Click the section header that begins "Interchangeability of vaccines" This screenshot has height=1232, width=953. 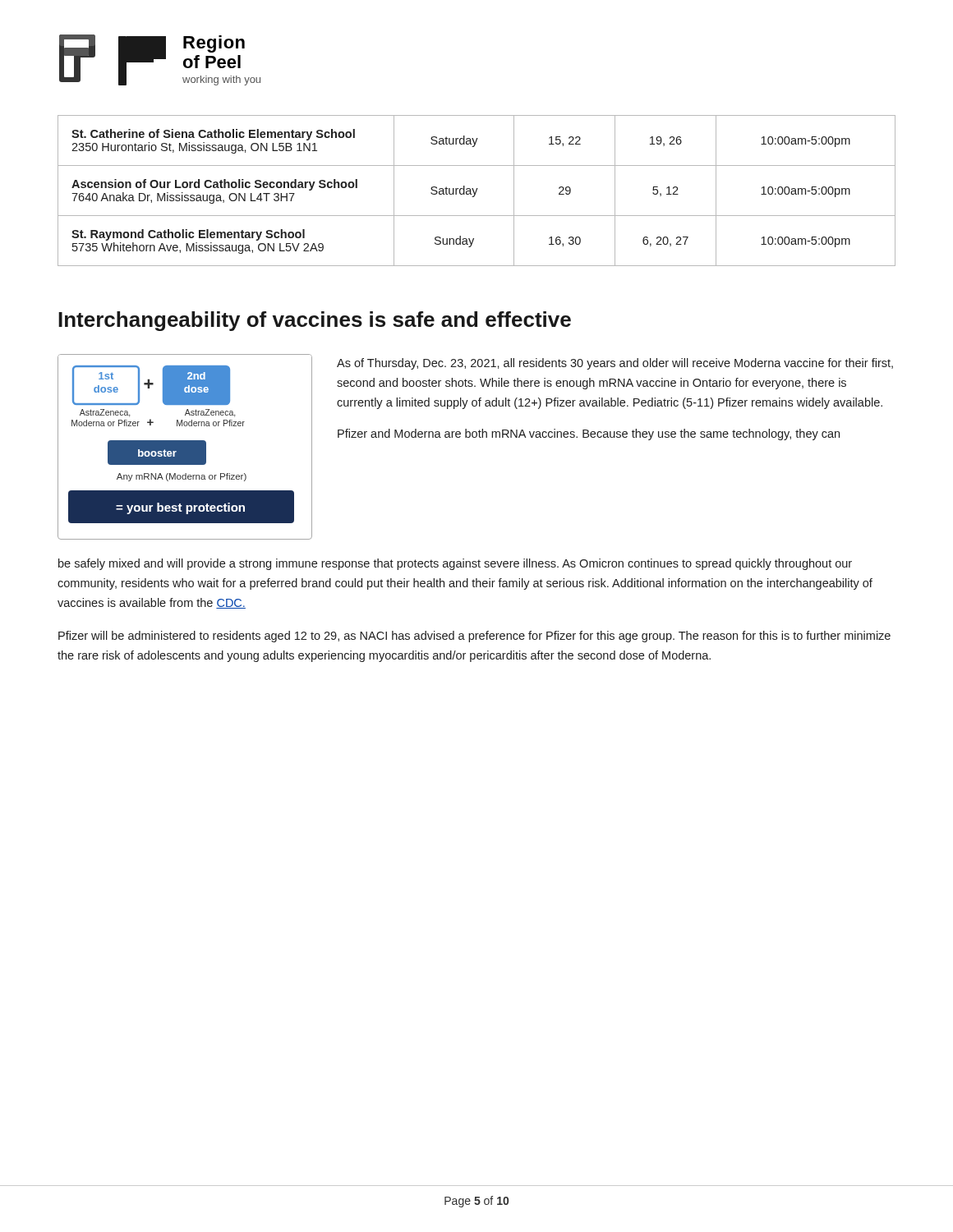click(314, 319)
